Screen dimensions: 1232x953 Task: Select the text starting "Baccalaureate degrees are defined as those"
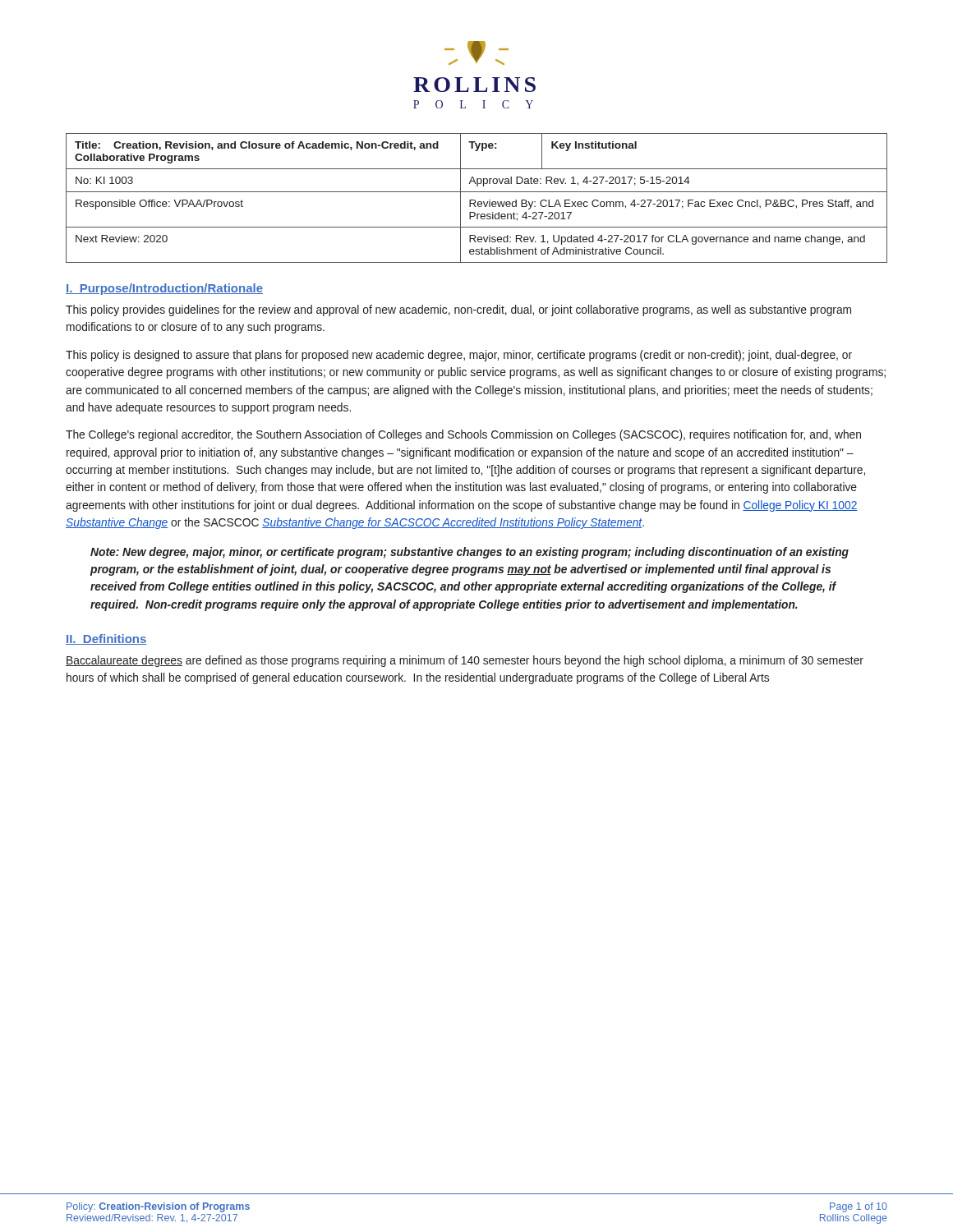465,670
